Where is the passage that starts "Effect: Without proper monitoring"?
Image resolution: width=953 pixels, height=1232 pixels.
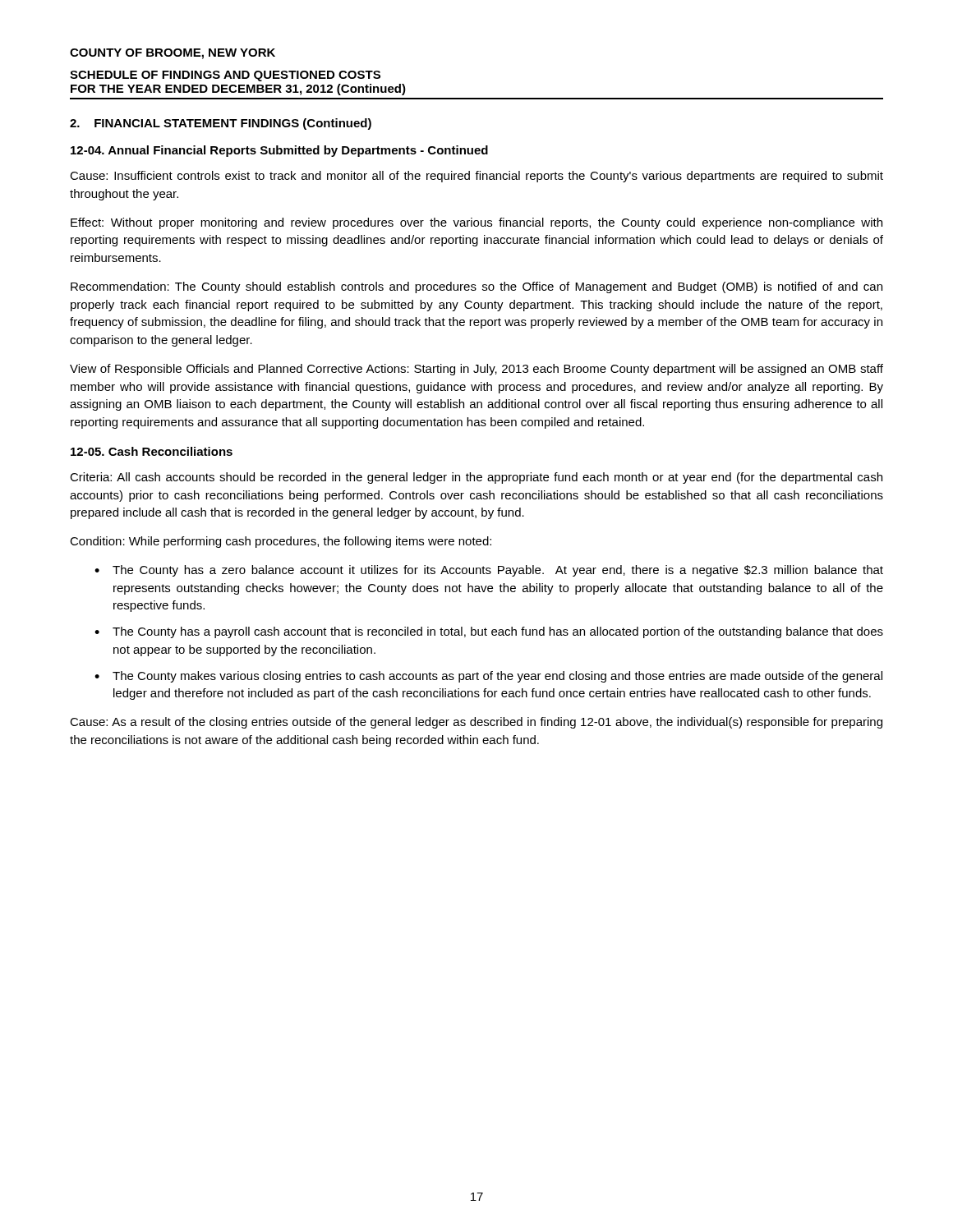pyautogui.click(x=476, y=240)
